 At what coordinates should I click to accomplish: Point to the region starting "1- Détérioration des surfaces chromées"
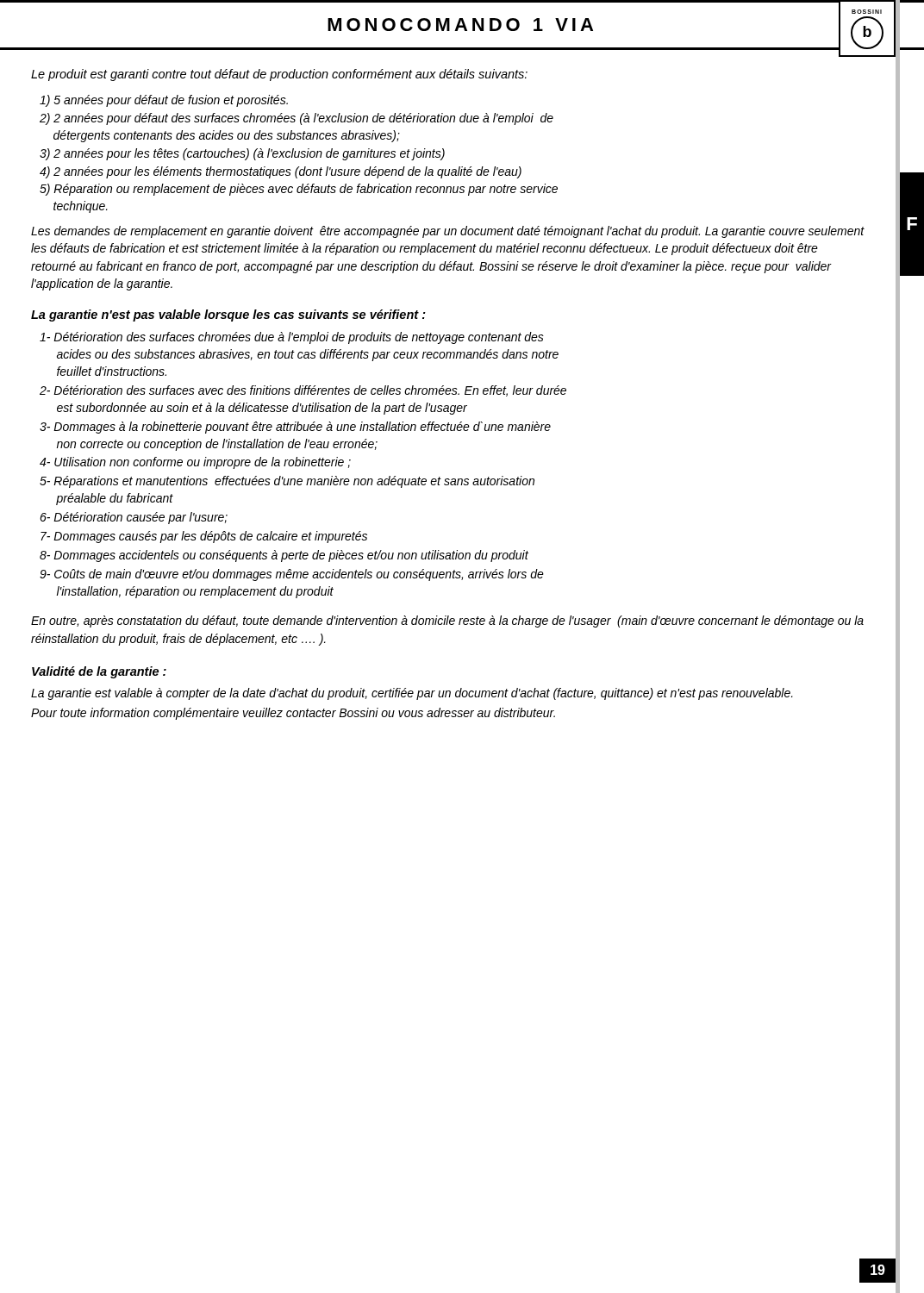coord(299,354)
